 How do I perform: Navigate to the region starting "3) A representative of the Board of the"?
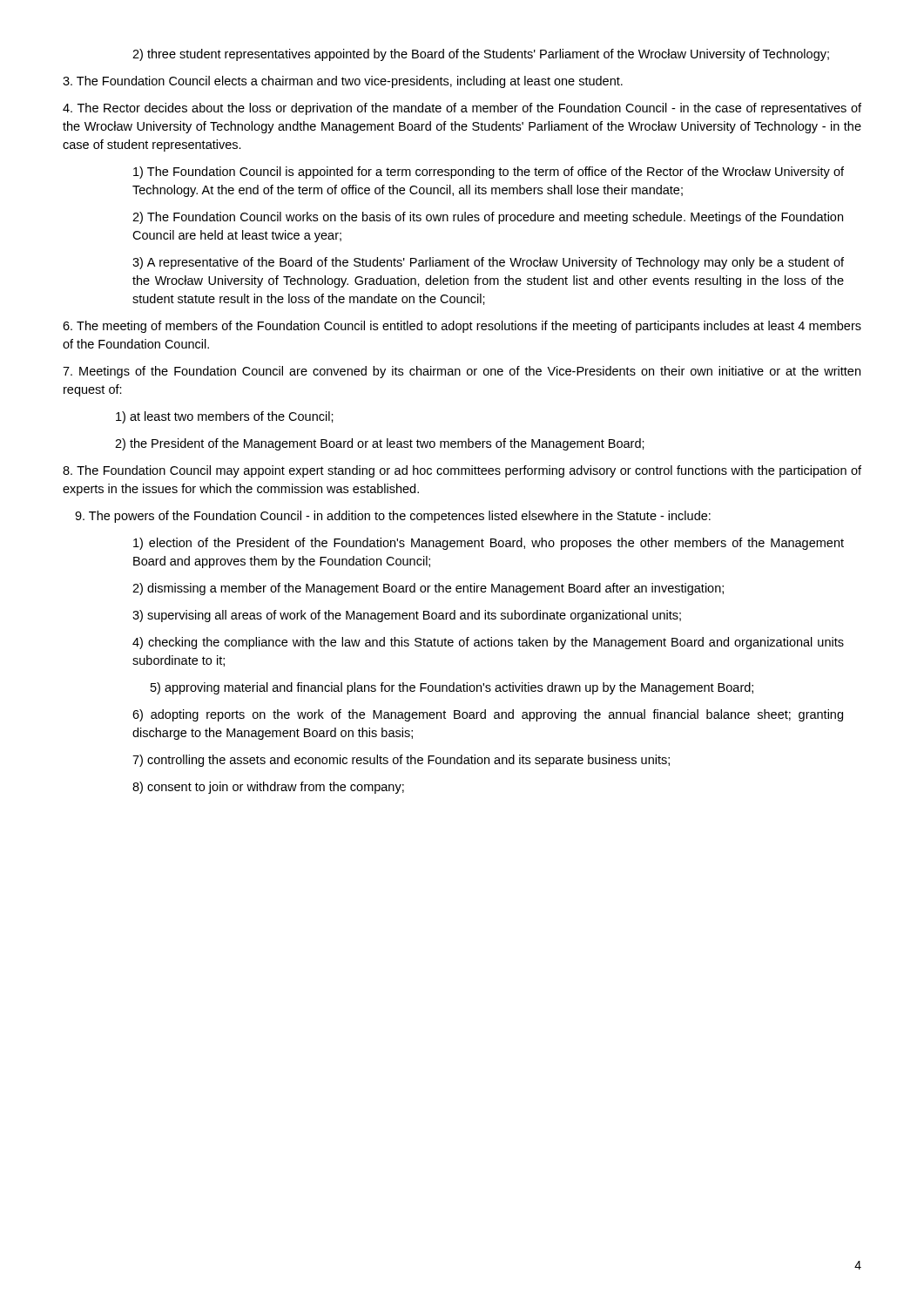(x=488, y=281)
